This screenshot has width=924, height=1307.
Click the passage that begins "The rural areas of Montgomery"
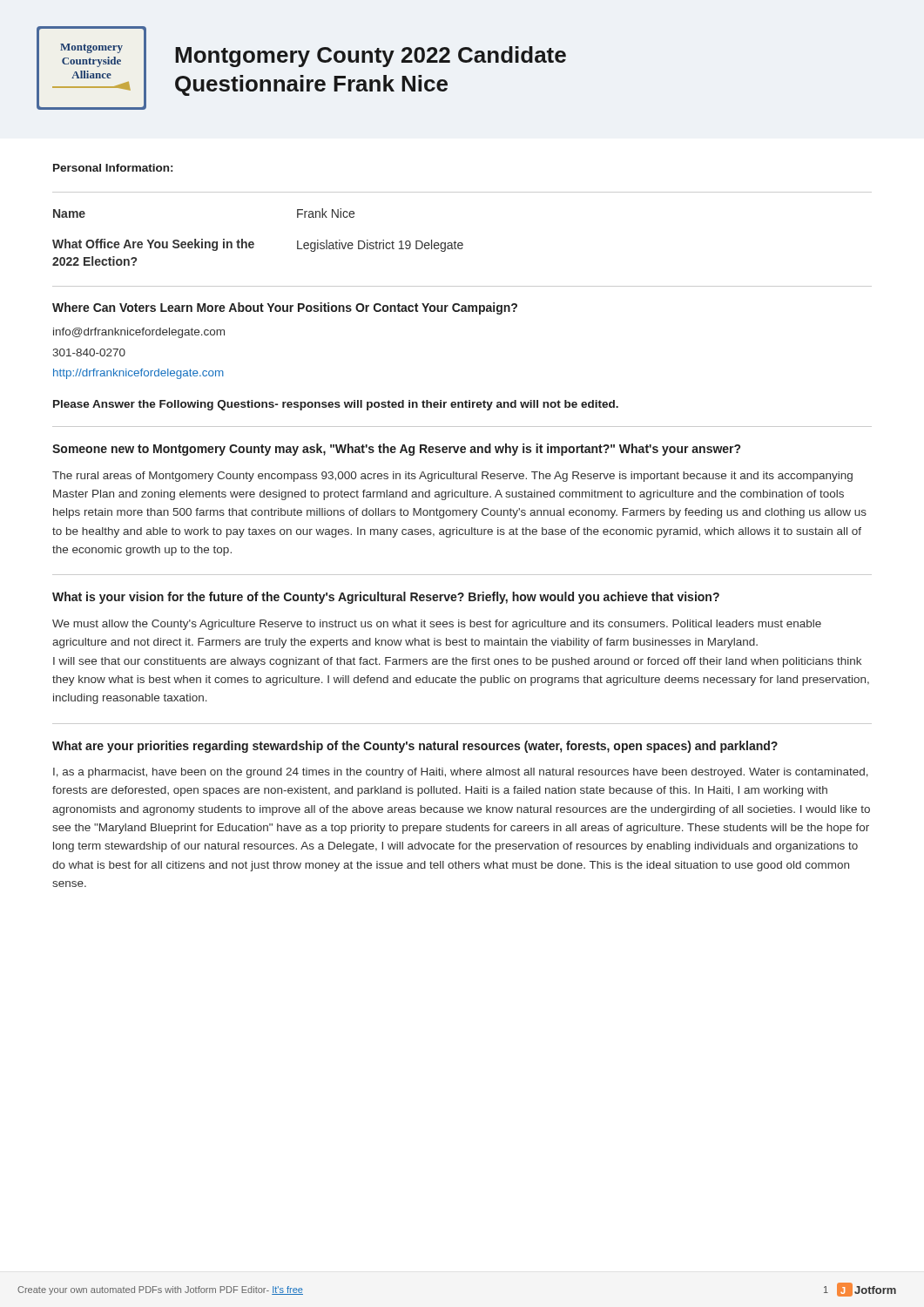tap(459, 512)
